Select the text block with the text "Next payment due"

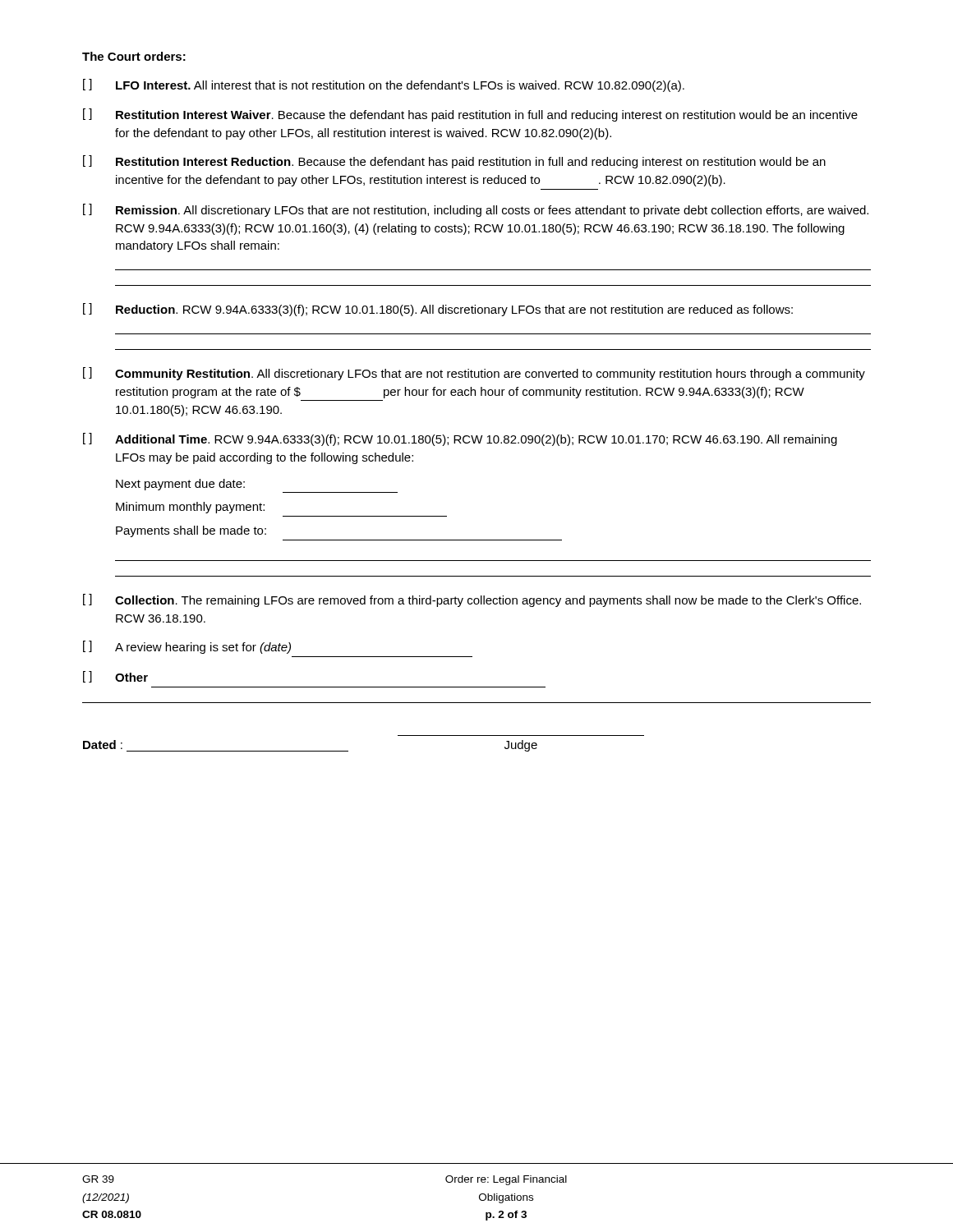pos(180,485)
